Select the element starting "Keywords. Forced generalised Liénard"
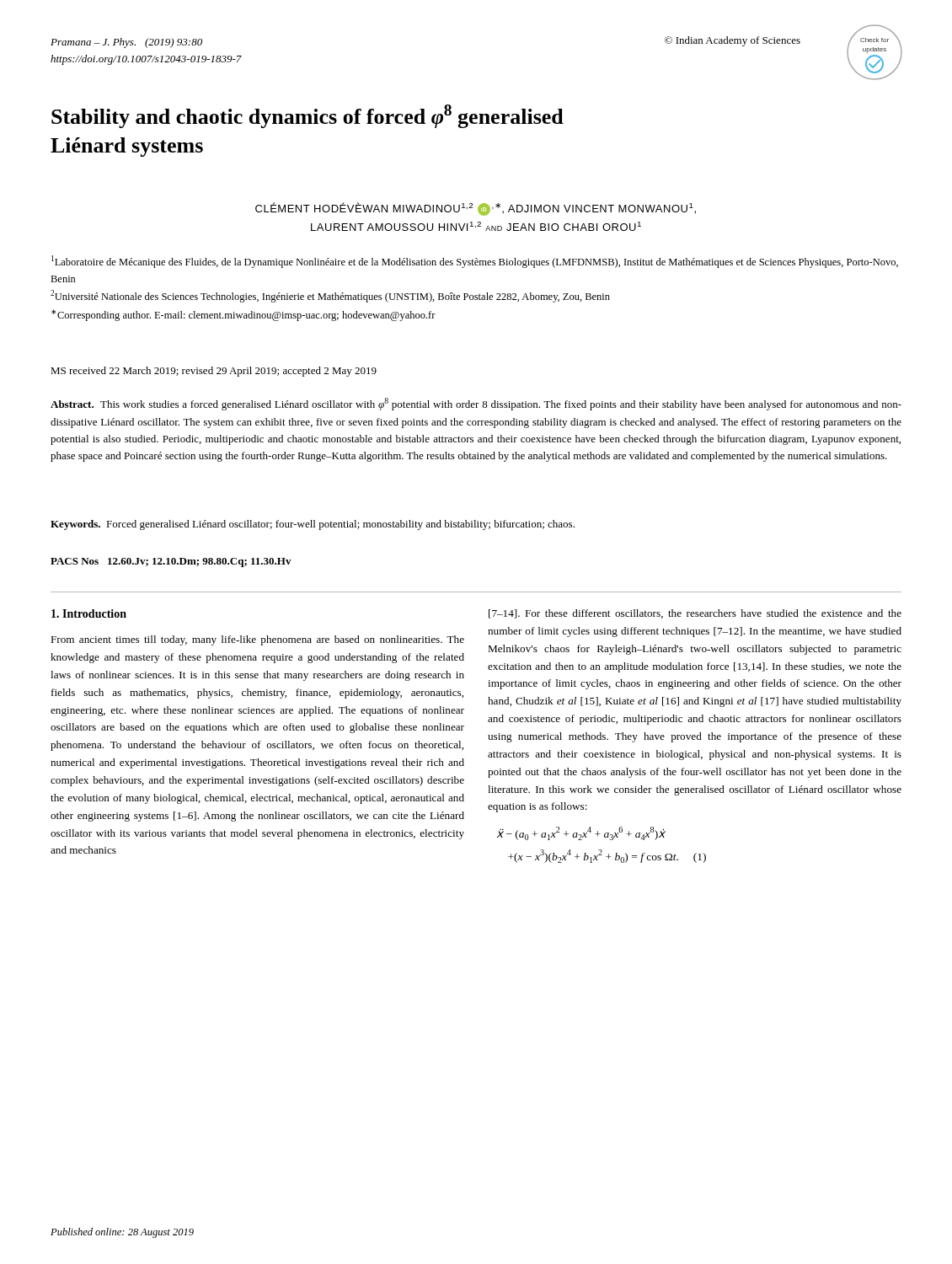Viewport: 952px width, 1264px height. click(313, 524)
